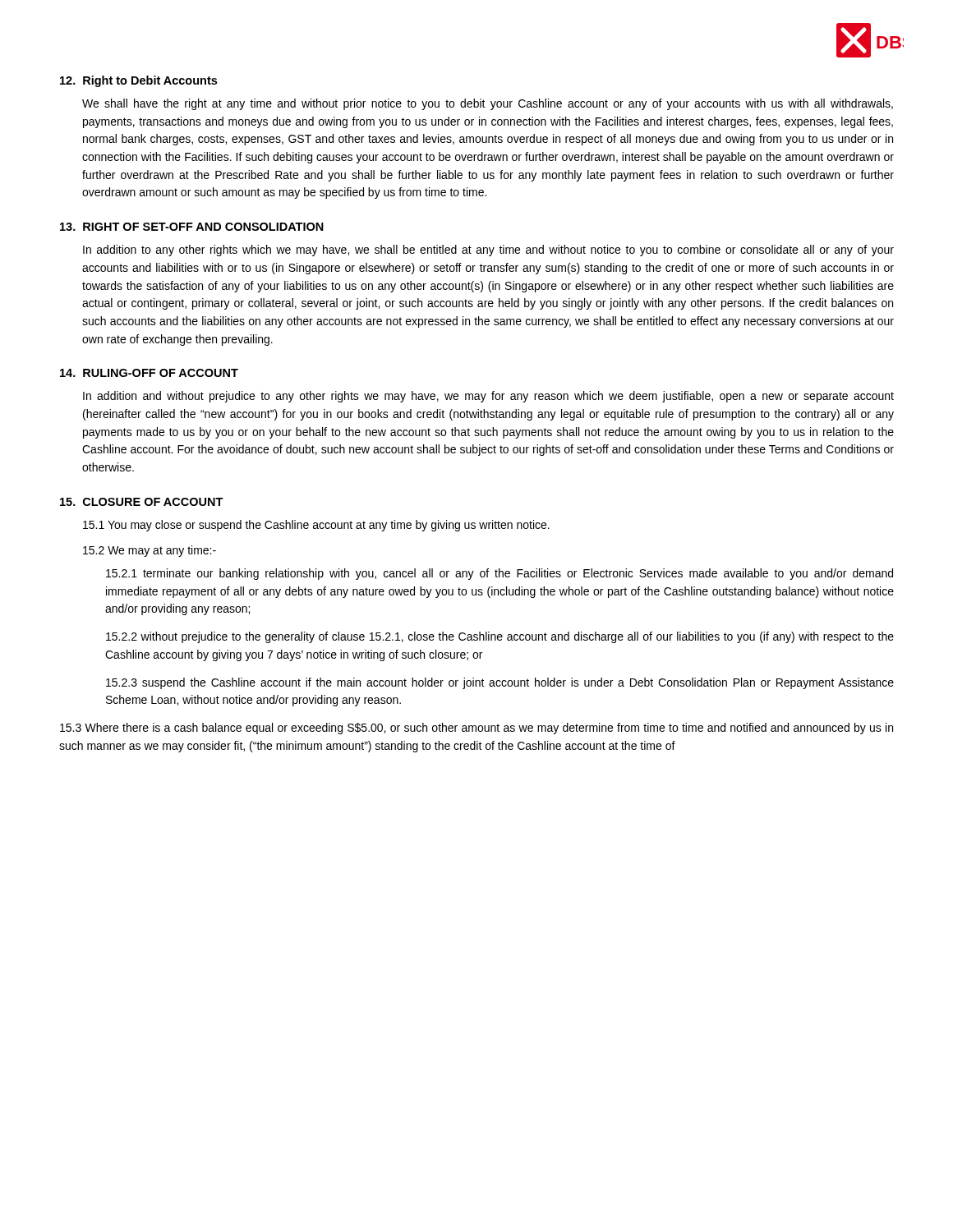Point to the block starting "12. Right to Debit Accounts"
This screenshot has height=1232, width=953.
pyautogui.click(x=138, y=81)
